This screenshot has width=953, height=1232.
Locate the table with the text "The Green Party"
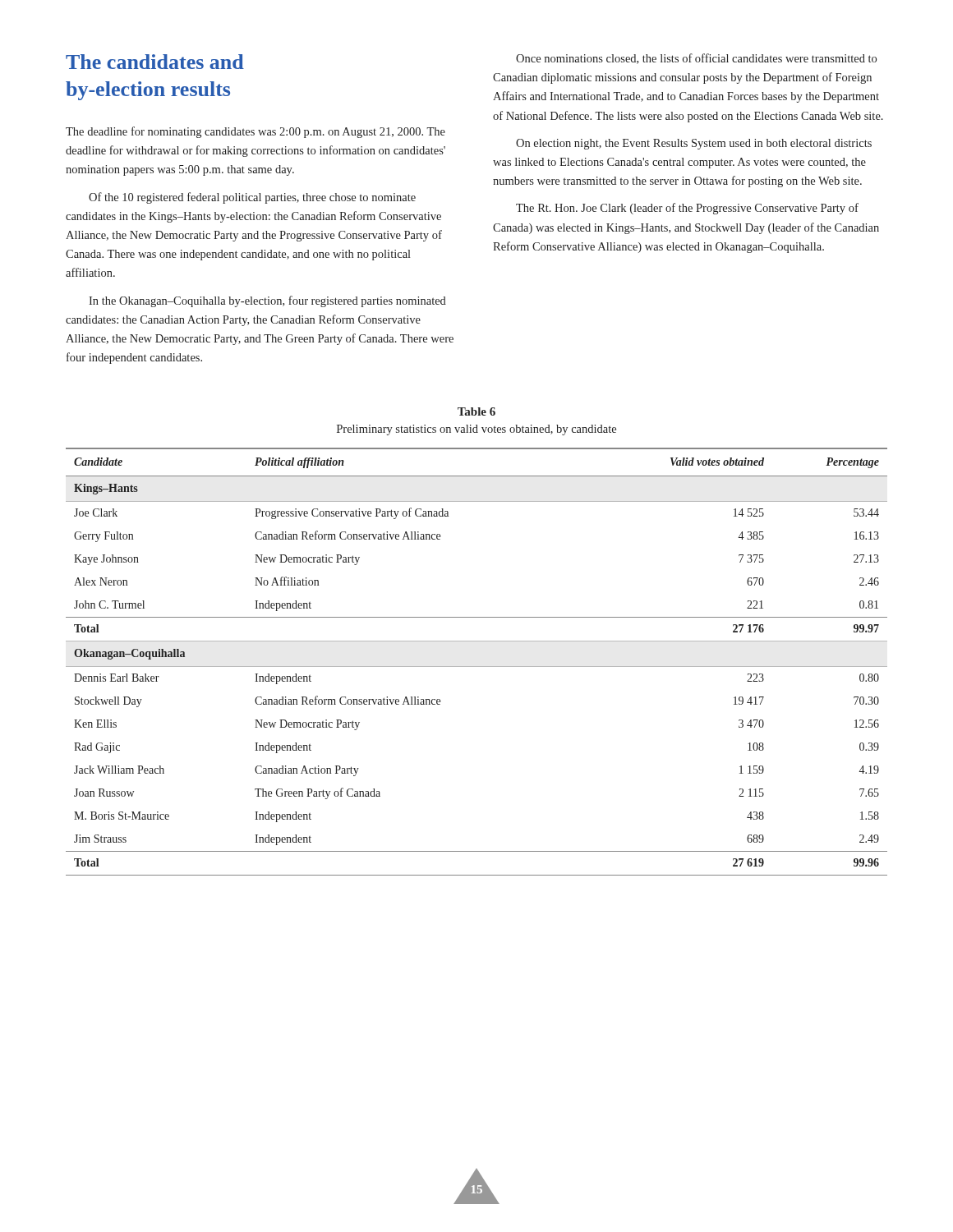(476, 662)
